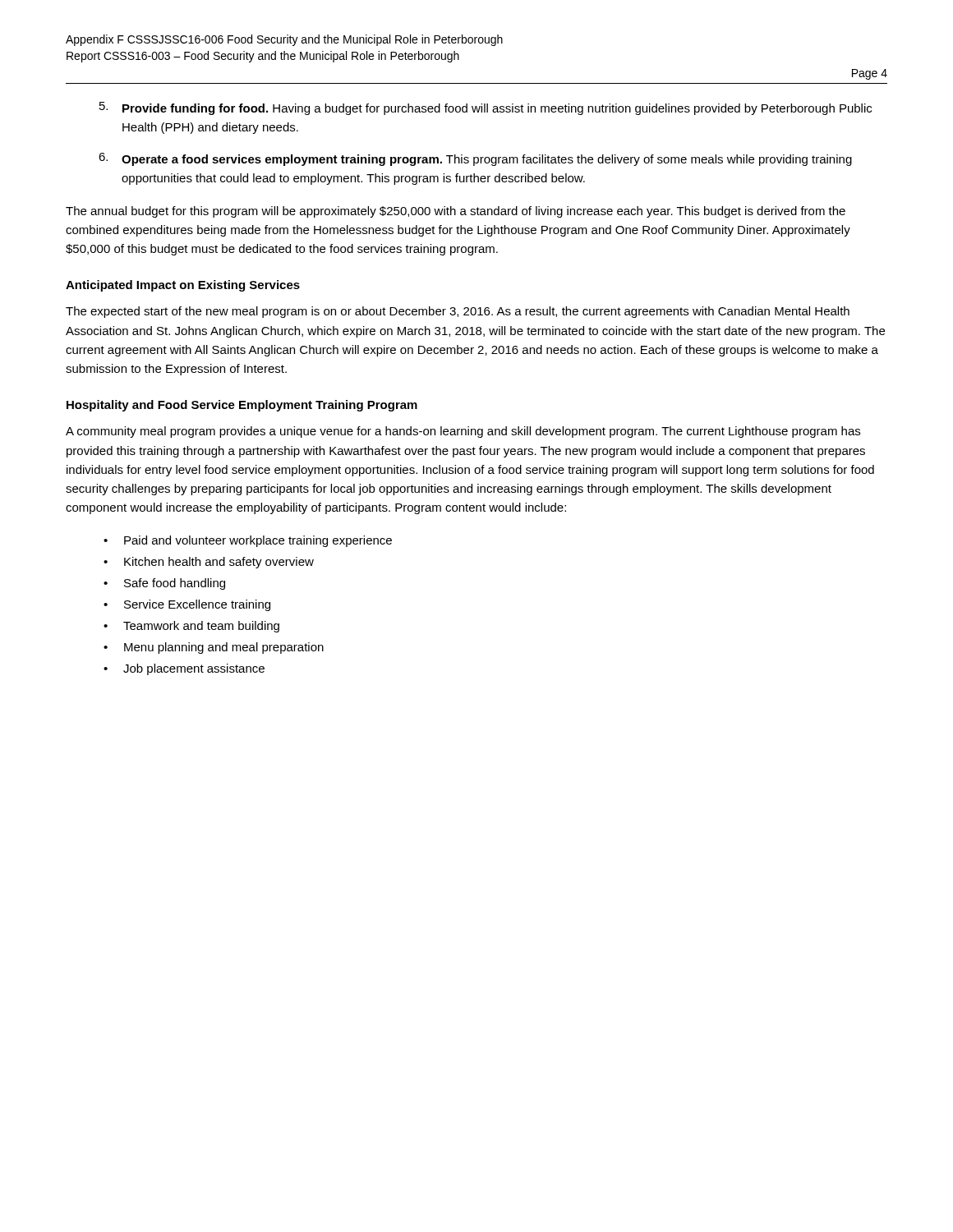This screenshot has height=1232, width=953.
Task: Point to "Safe food handling"
Action: (175, 582)
